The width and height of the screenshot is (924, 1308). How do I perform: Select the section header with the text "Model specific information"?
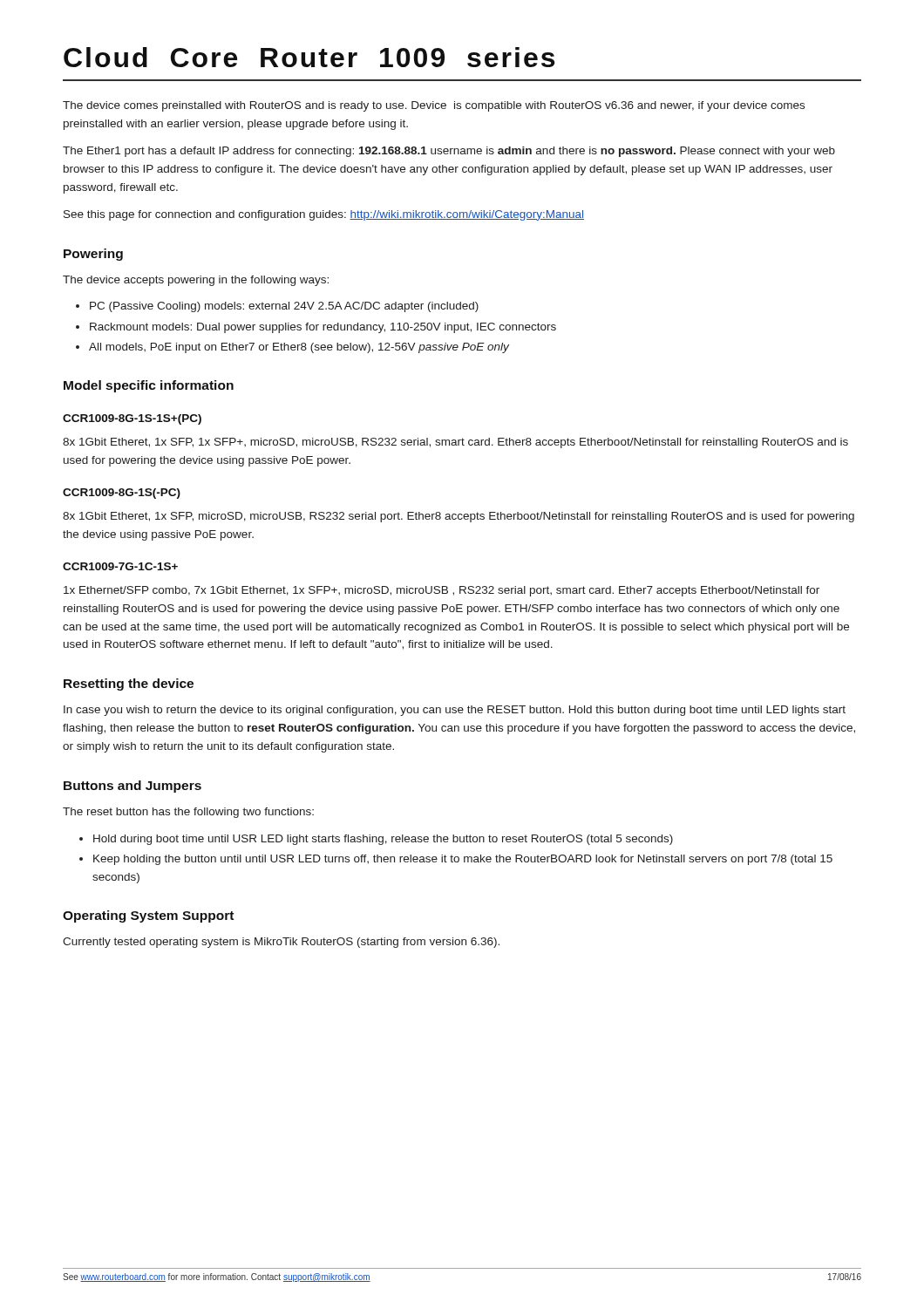pyautogui.click(x=149, y=386)
